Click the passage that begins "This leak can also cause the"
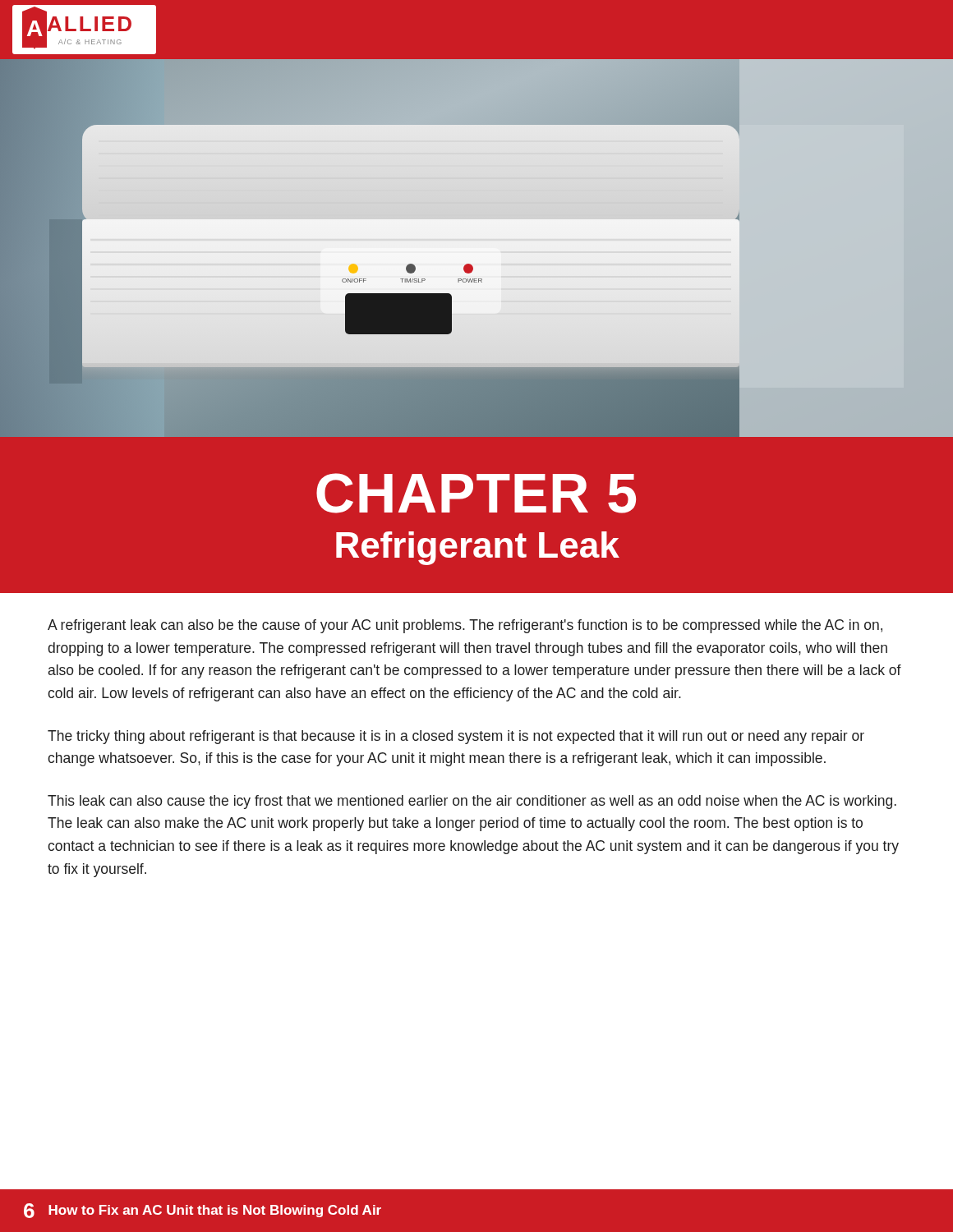This screenshot has width=953, height=1232. click(x=473, y=835)
